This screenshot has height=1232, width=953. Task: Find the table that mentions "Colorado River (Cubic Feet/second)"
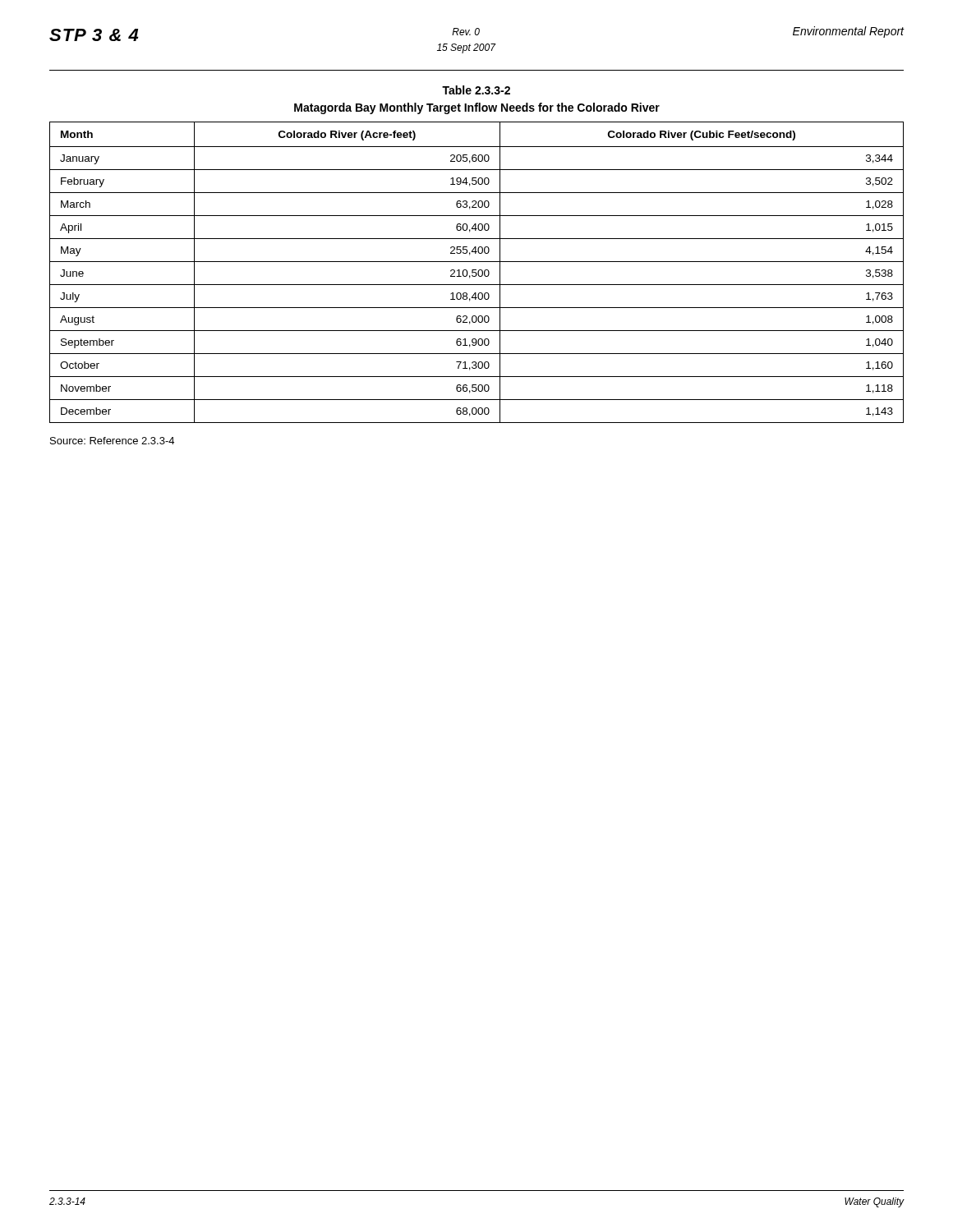pos(476,272)
